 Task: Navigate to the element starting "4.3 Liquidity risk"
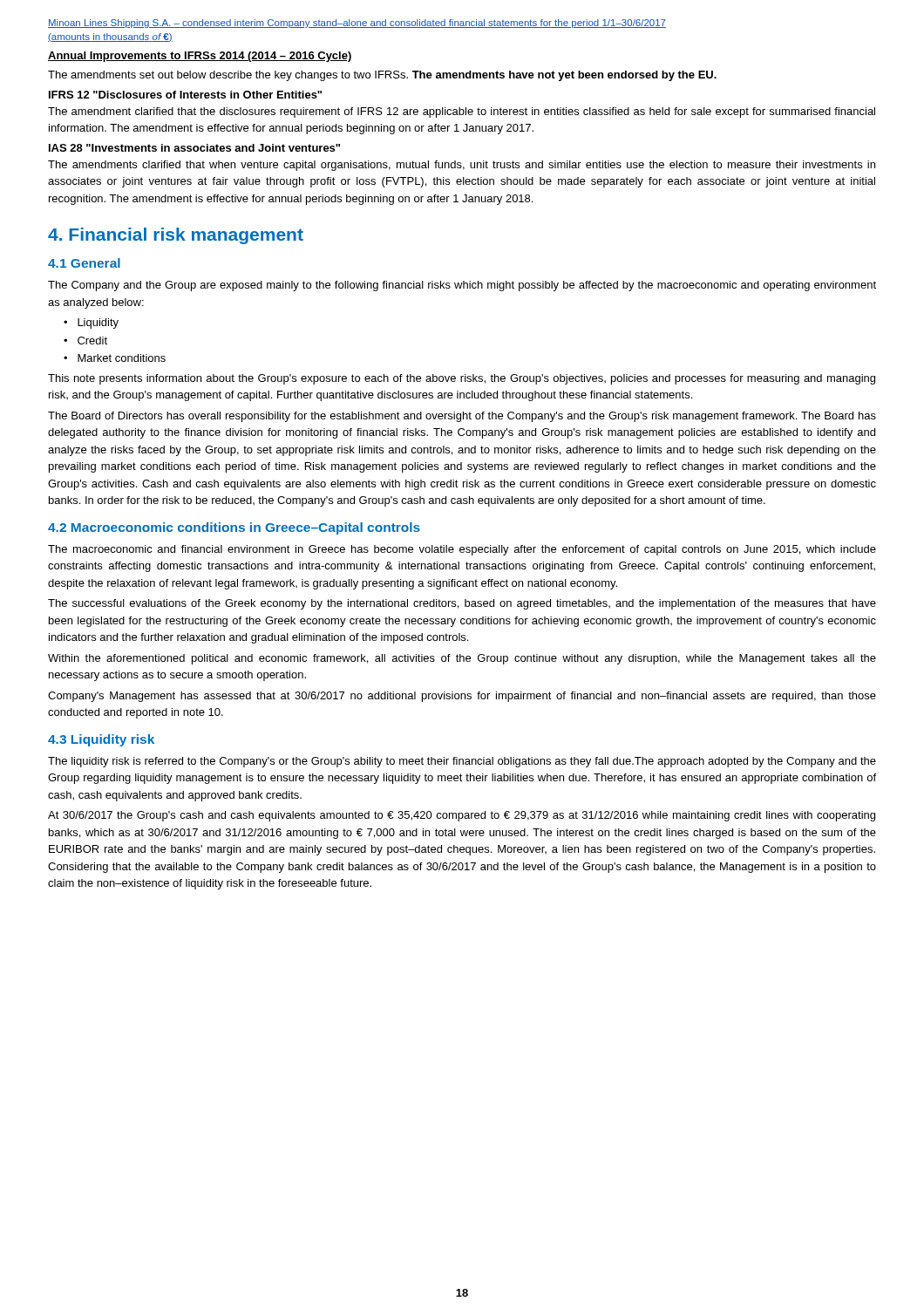tap(101, 739)
